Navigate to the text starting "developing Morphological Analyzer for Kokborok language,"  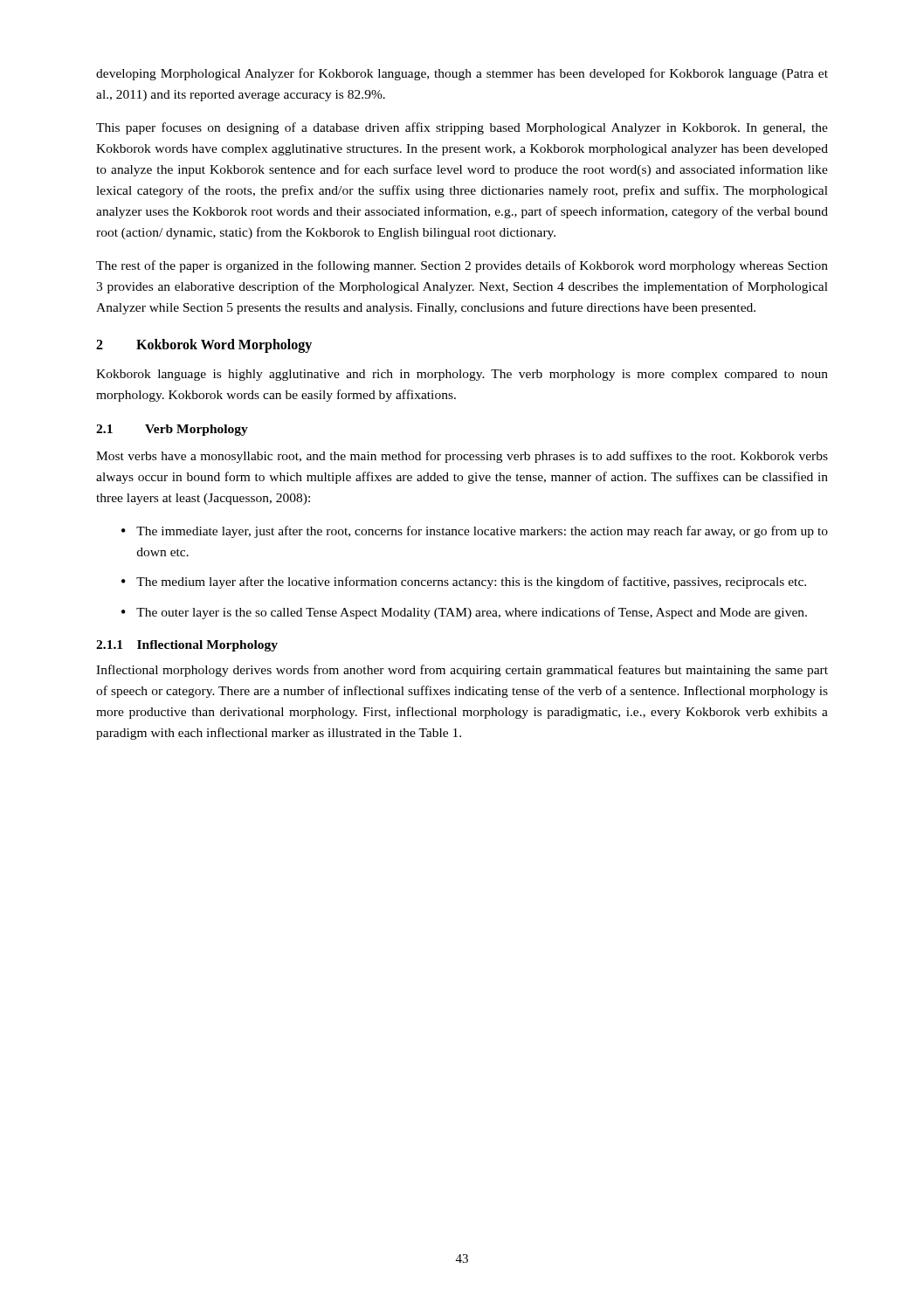click(x=462, y=84)
